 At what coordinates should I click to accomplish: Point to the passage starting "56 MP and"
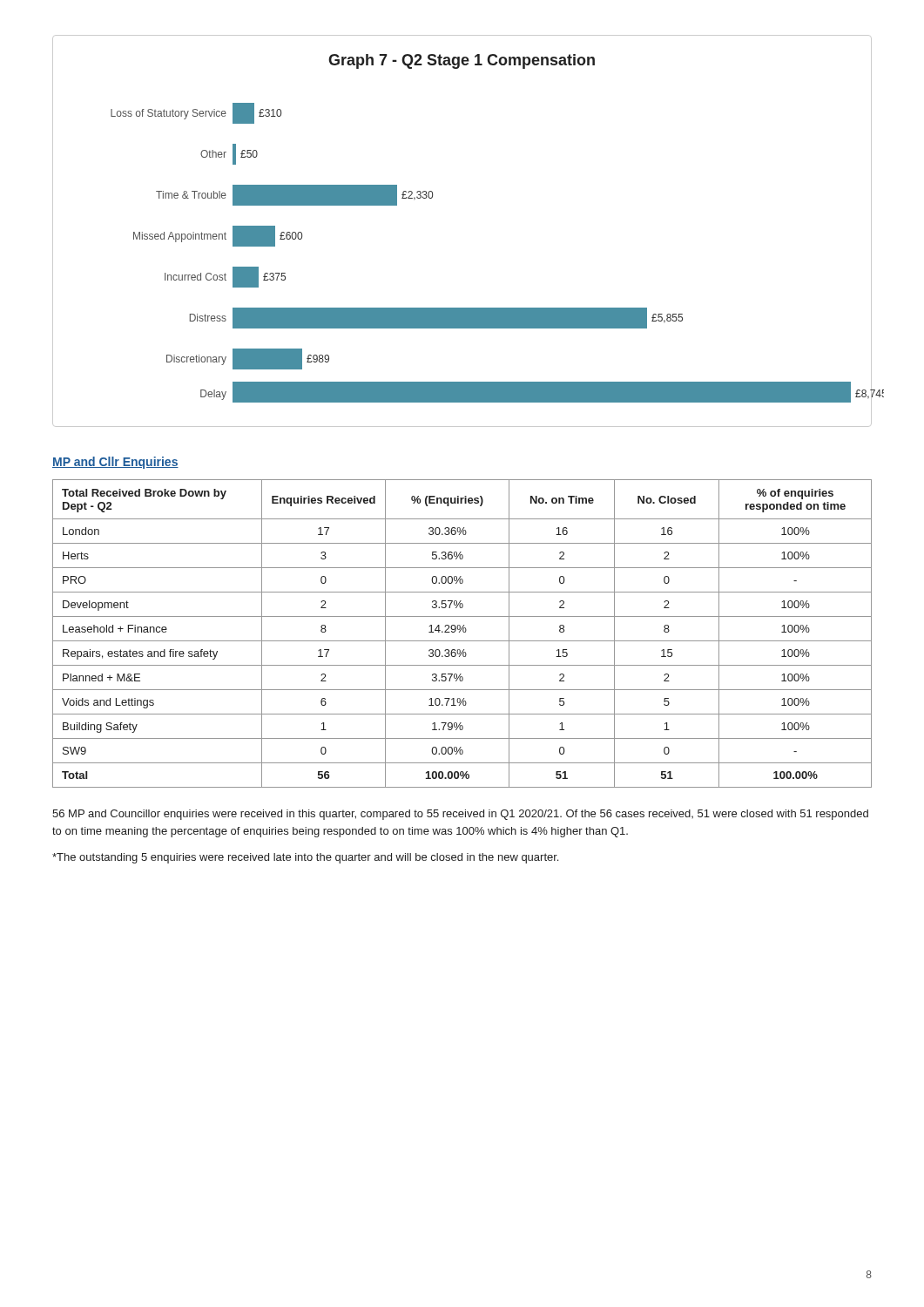click(x=461, y=822)
